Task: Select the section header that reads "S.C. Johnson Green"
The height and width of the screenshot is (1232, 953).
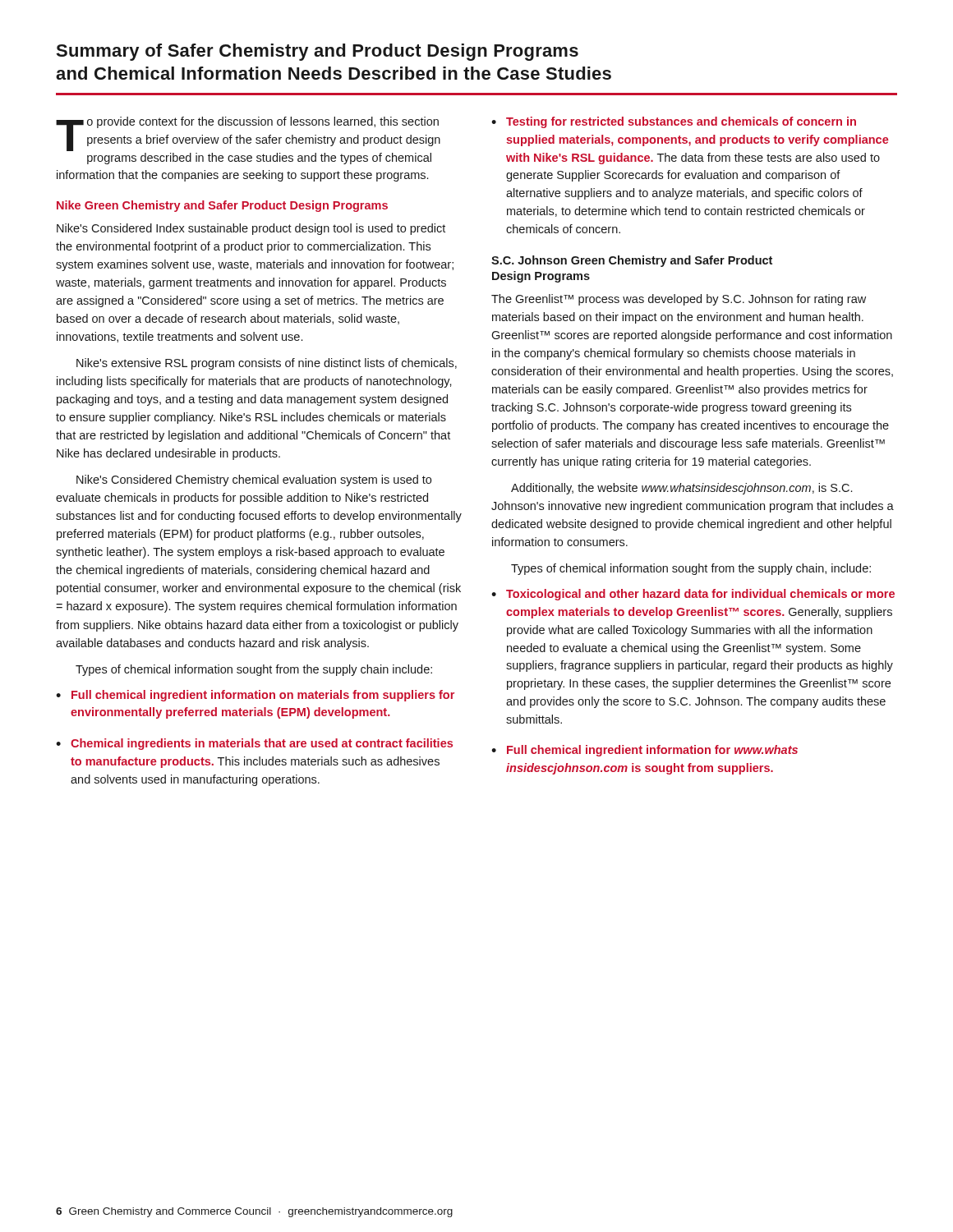Action: [x=632, y=268]
